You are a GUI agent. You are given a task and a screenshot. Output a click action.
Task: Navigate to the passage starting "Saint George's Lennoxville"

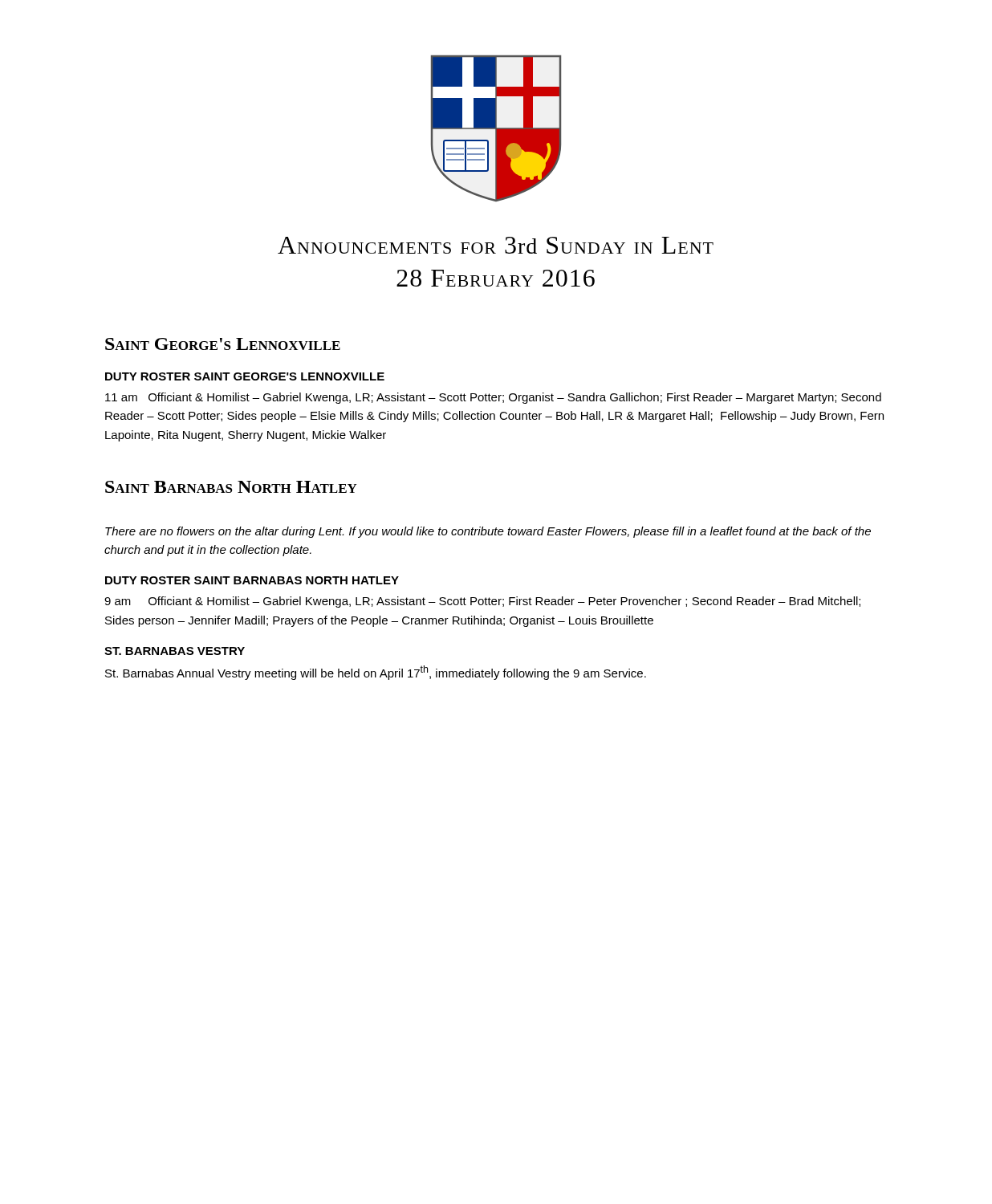click(222, 344)
